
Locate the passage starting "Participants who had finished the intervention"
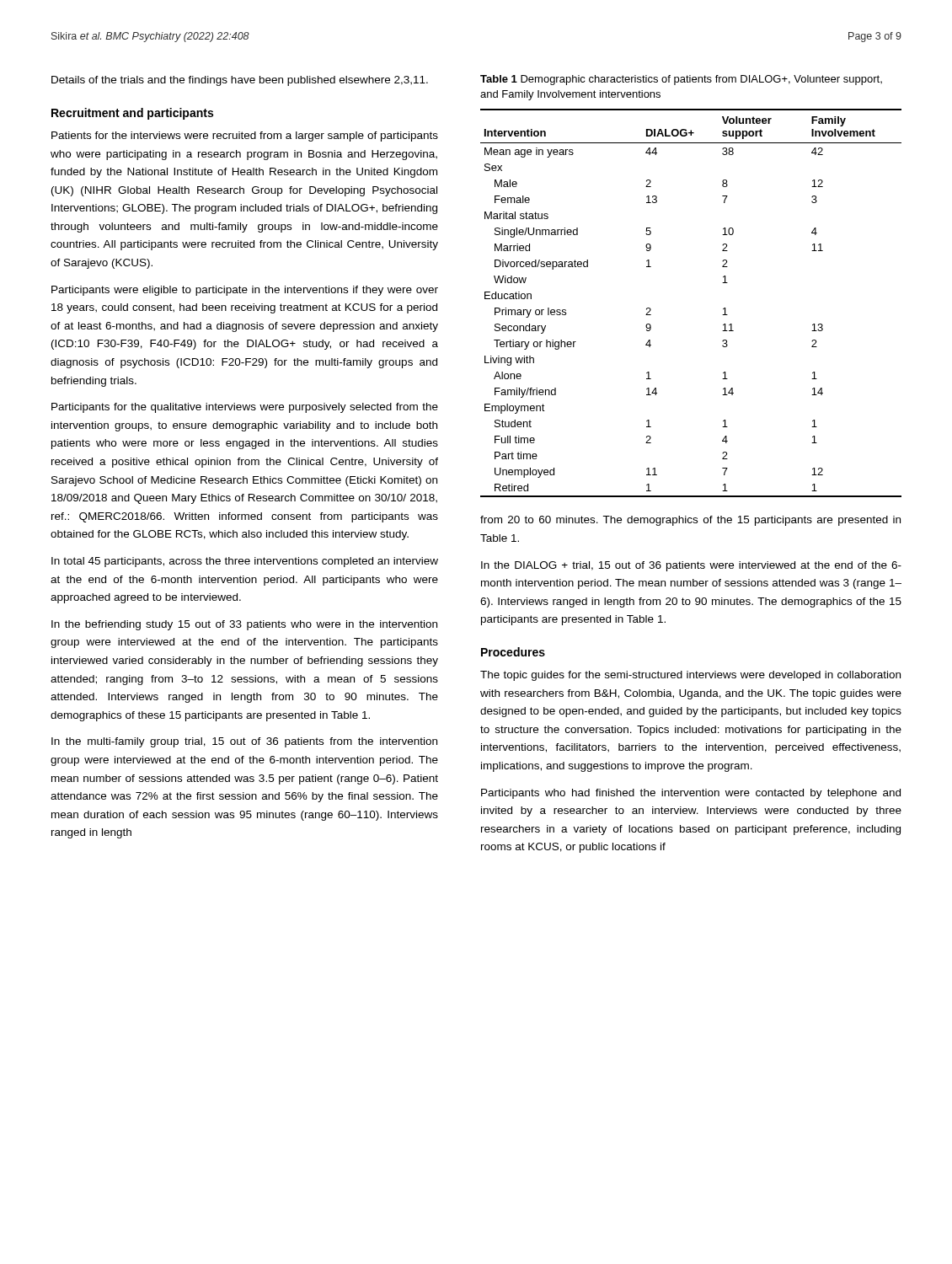691,819
